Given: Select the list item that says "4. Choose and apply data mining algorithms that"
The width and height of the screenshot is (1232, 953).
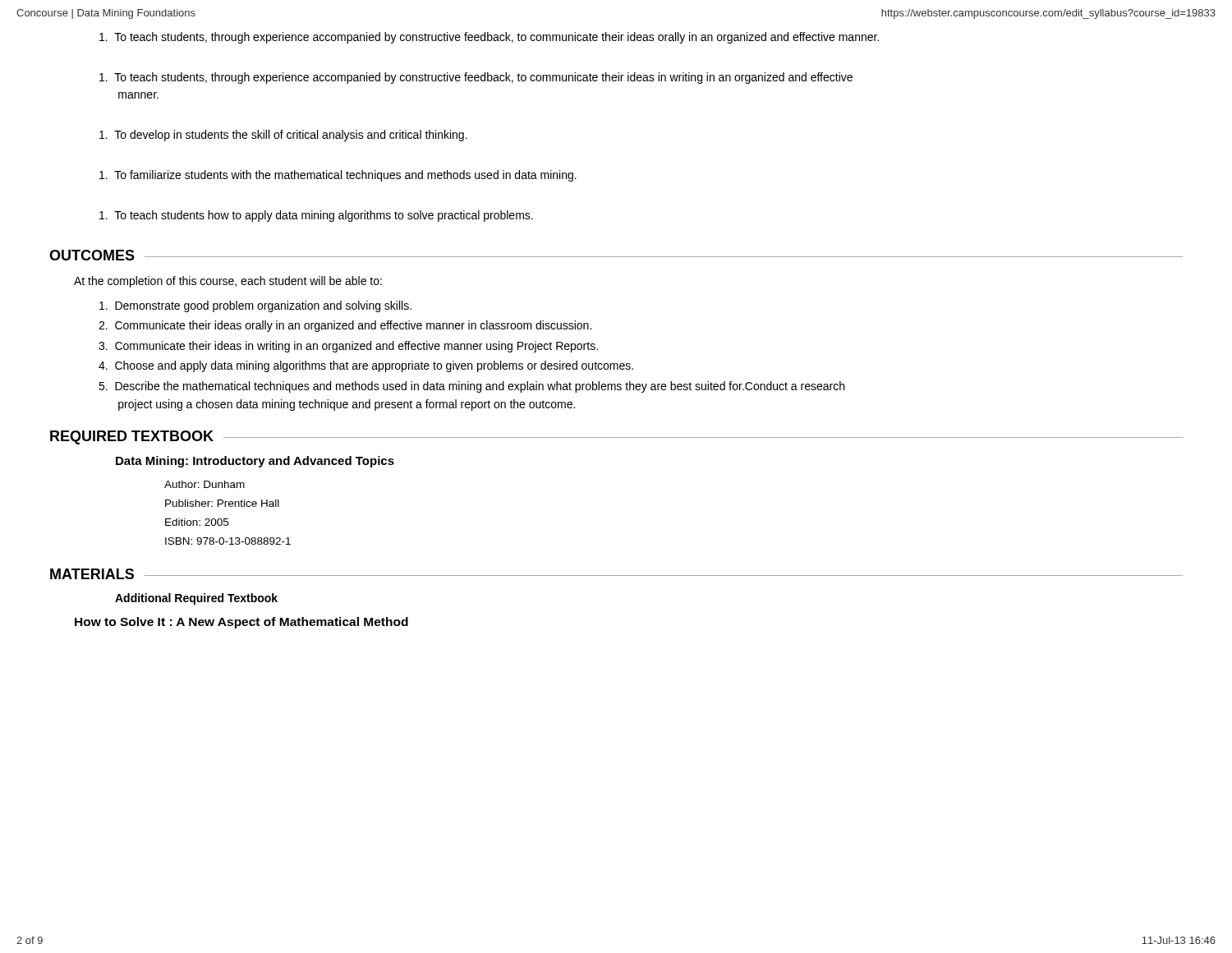Looking at the screenshot, I should pos(366,366).
